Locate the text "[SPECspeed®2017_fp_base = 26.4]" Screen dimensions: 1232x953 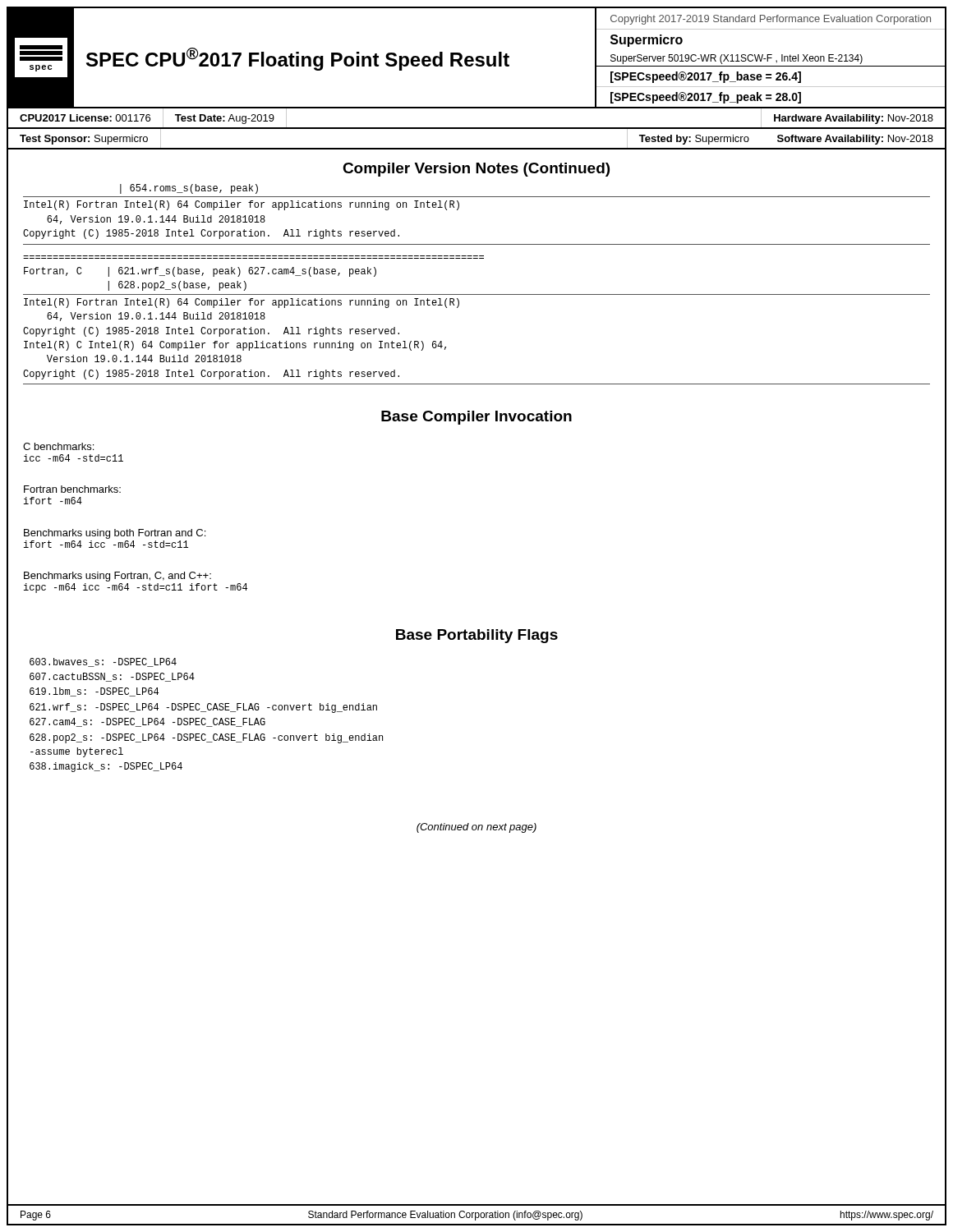click(x=706, y=76)
